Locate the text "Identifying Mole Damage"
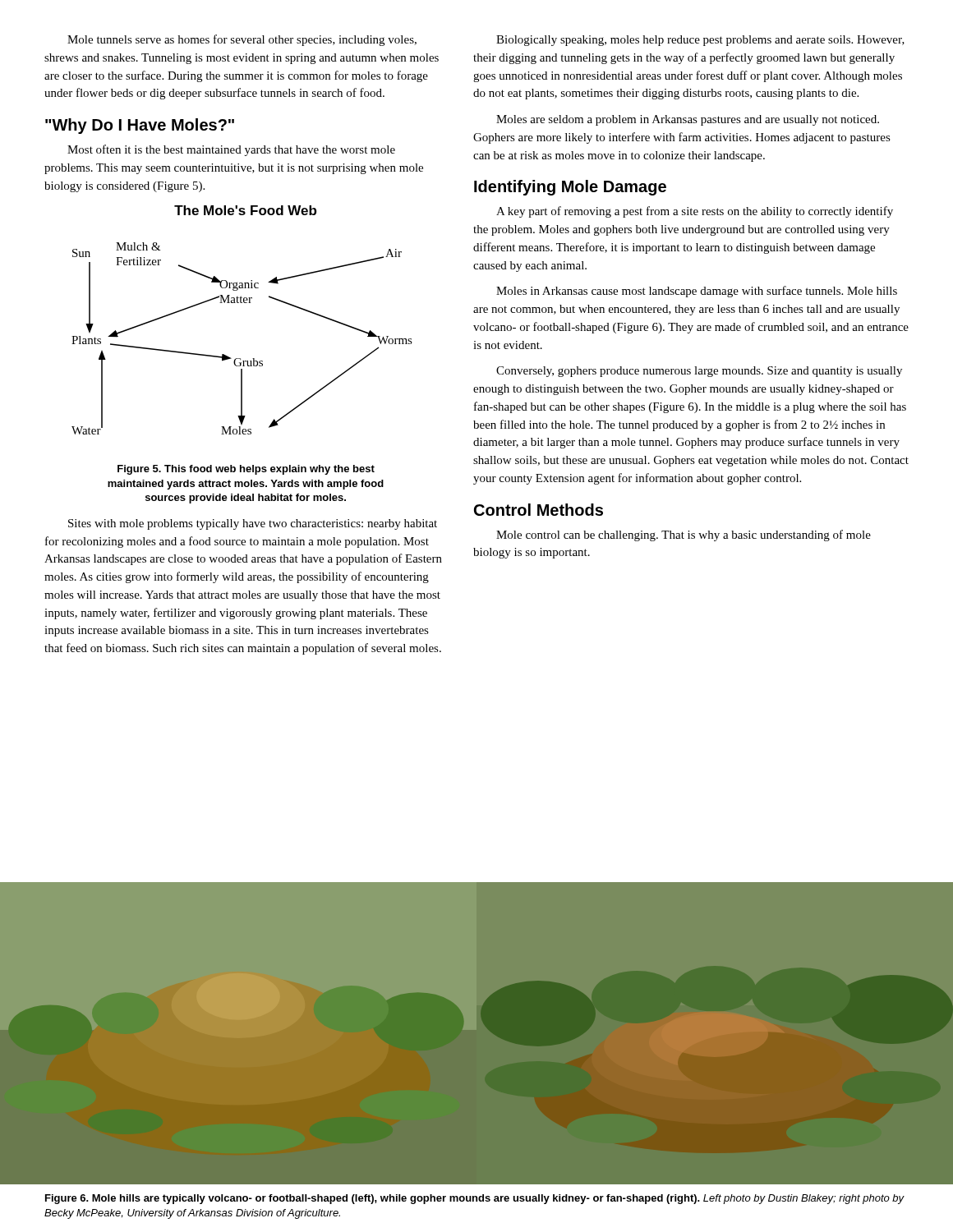The width and height of the screenshot is (953, 1232). point(570,188)
